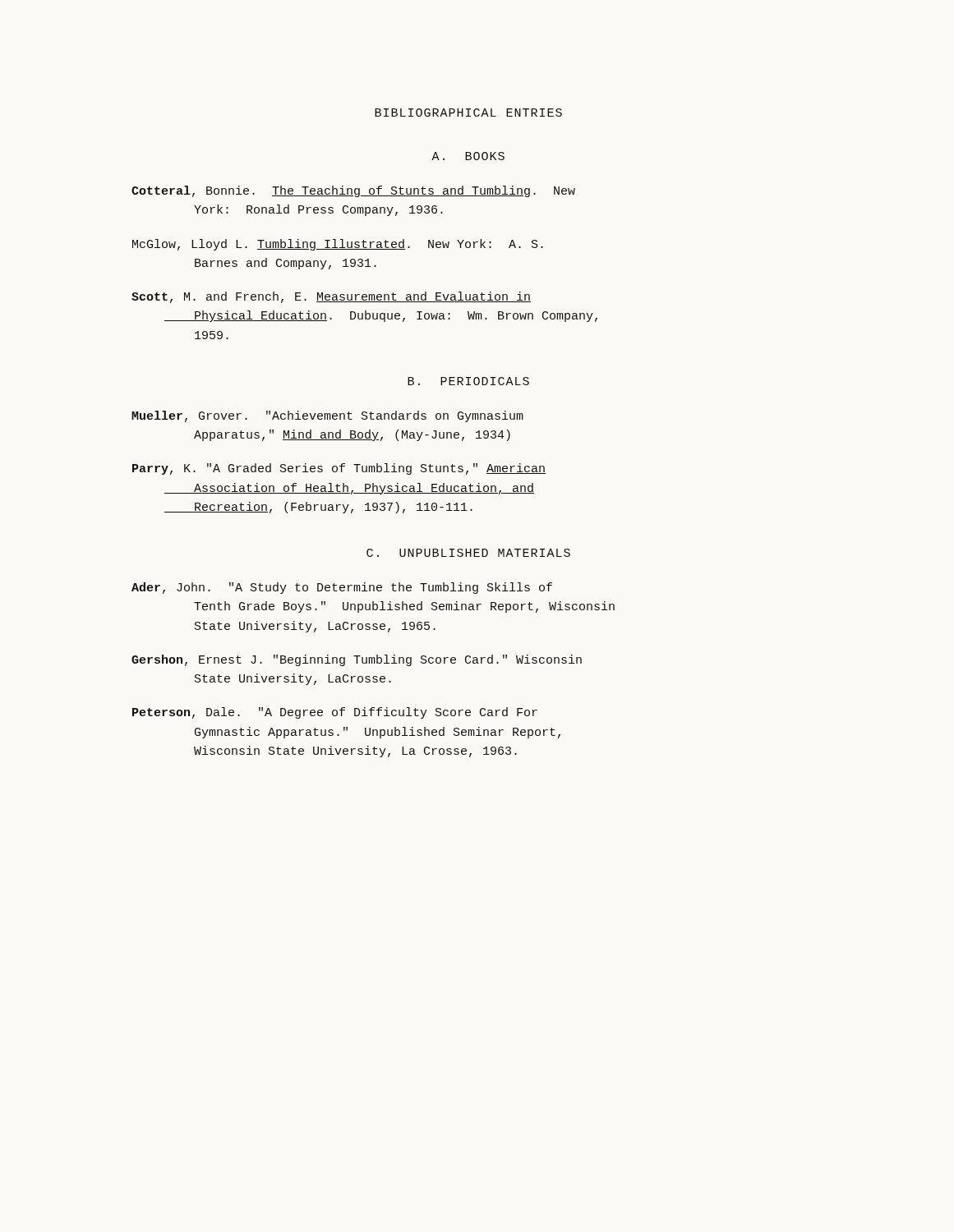Find the list item containing "Cotteral, Bonnie. The Teaching"
954x1232 pixels.
pyautogui.click(x=353, y=201)
